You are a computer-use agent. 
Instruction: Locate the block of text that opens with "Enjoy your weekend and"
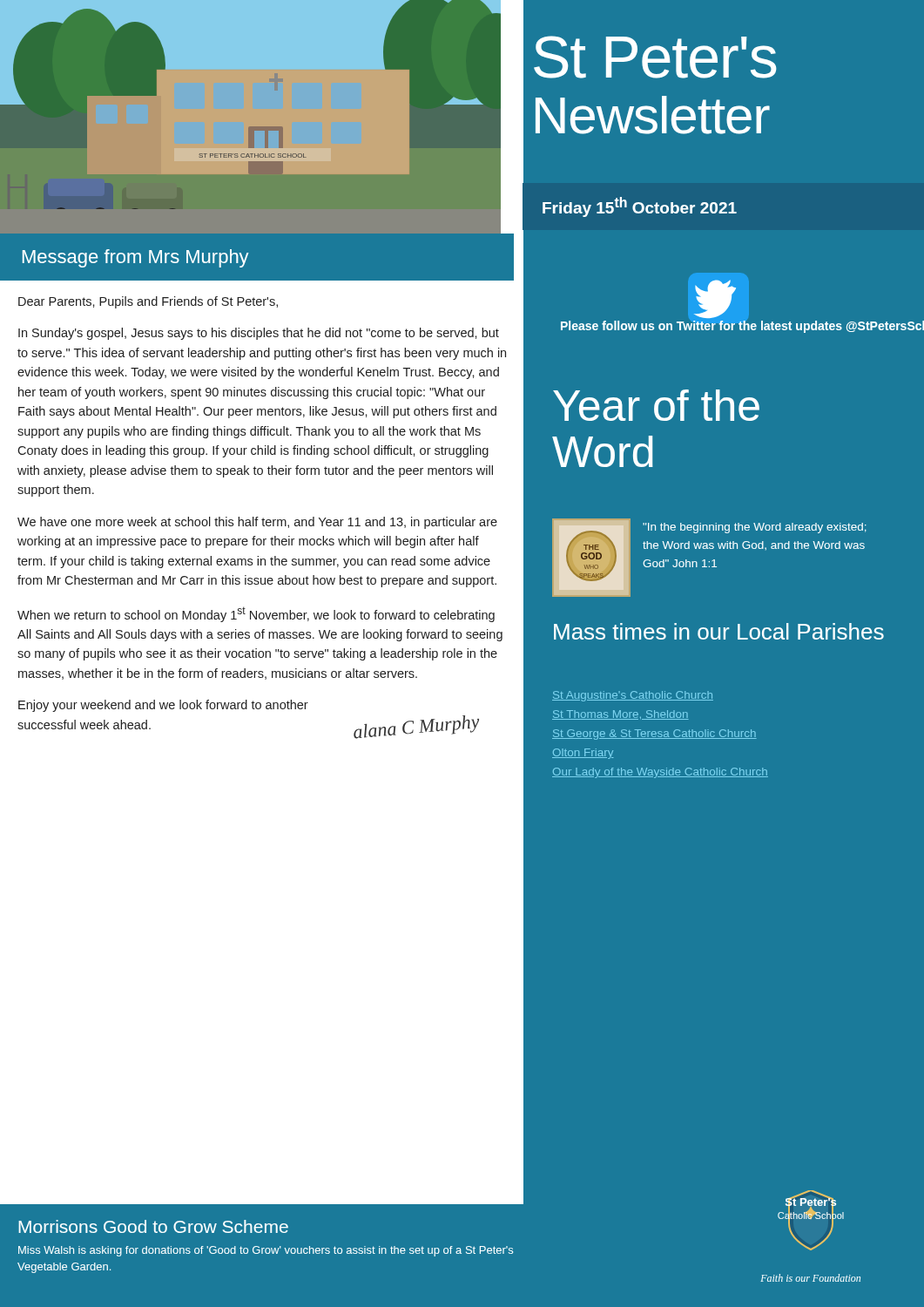(163, 715)
